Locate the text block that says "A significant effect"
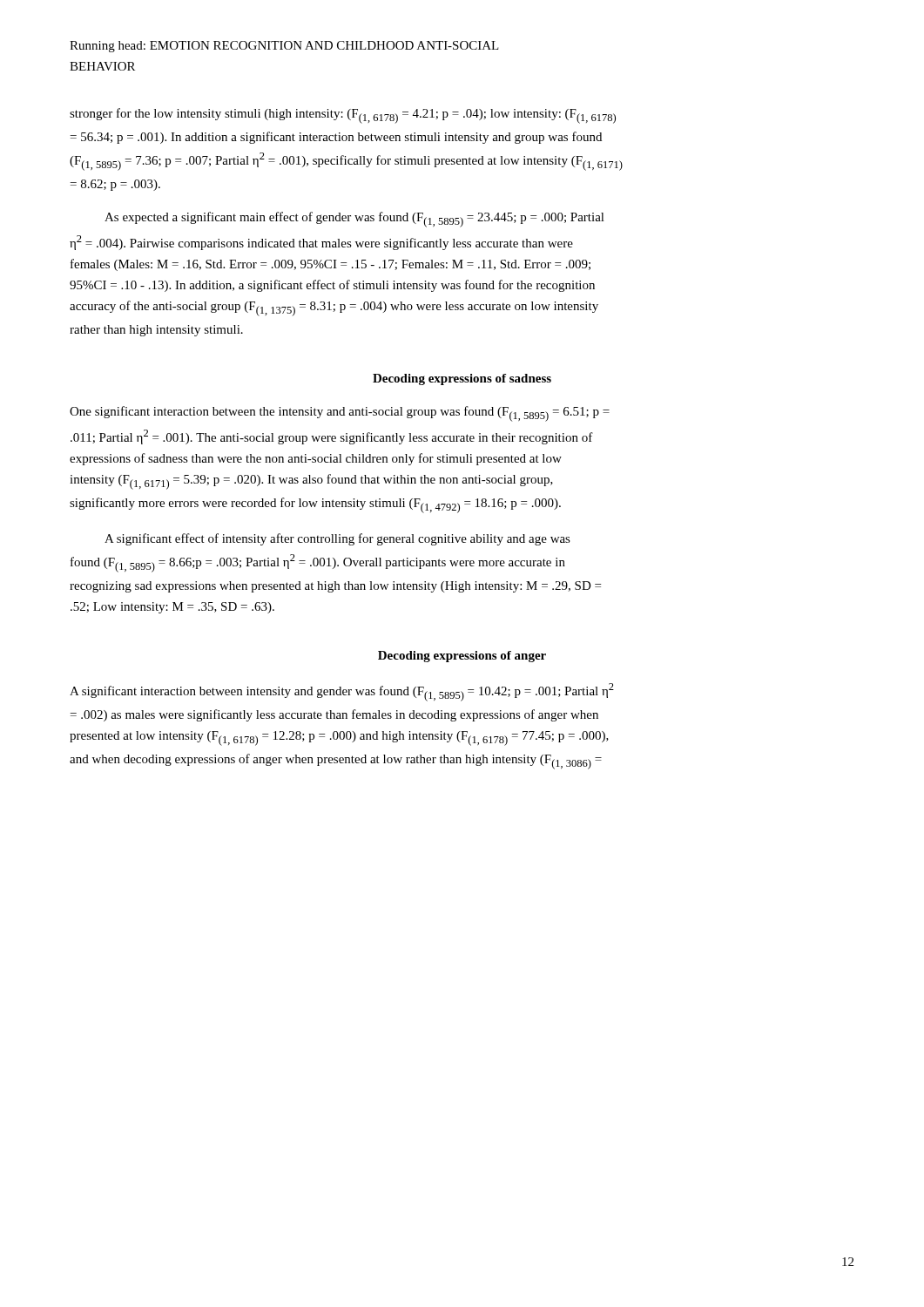924x1307 pixels. pyautogui.click(x=462, y=572)
